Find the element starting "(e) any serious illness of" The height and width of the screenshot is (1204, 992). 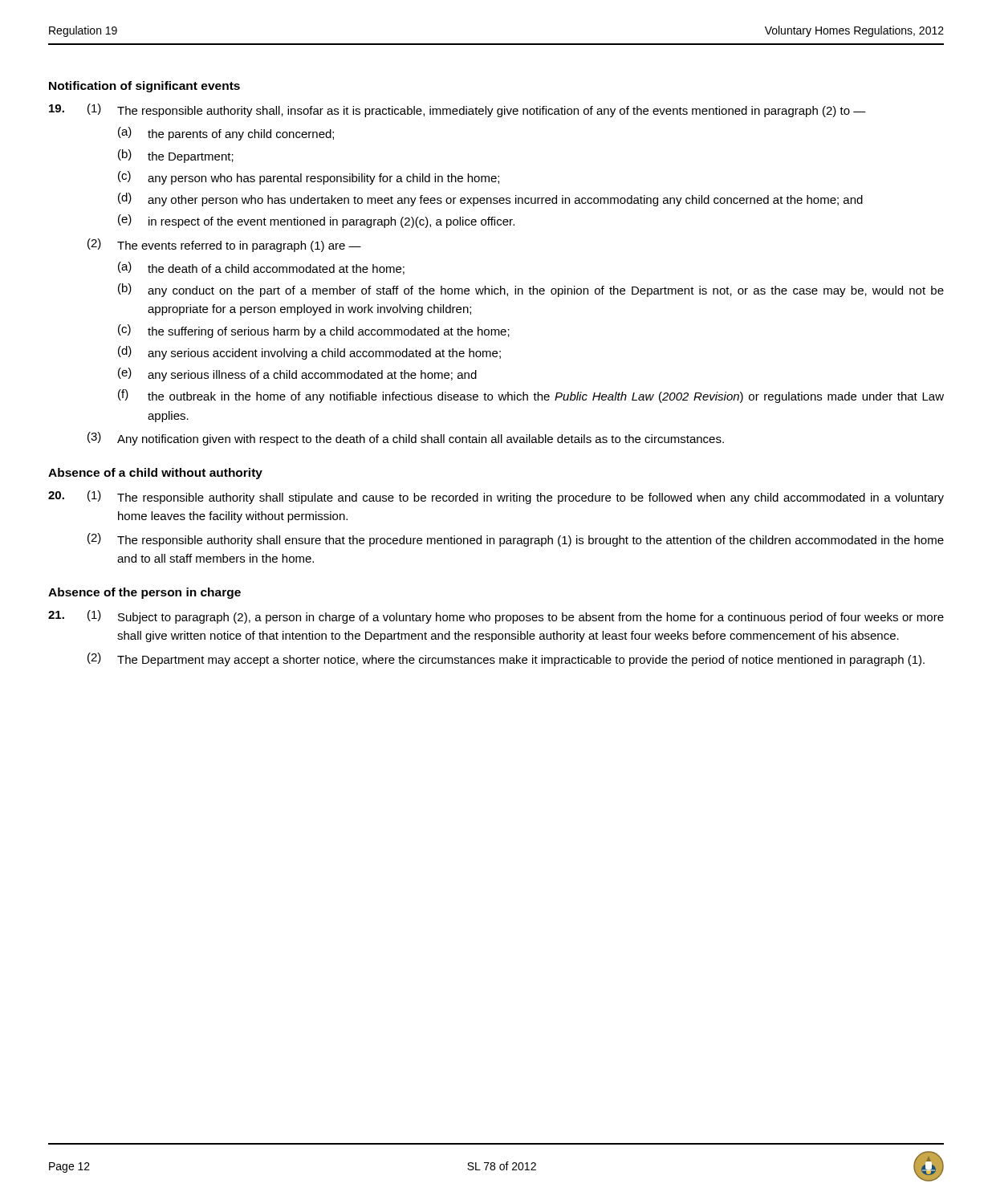point(297,374)
